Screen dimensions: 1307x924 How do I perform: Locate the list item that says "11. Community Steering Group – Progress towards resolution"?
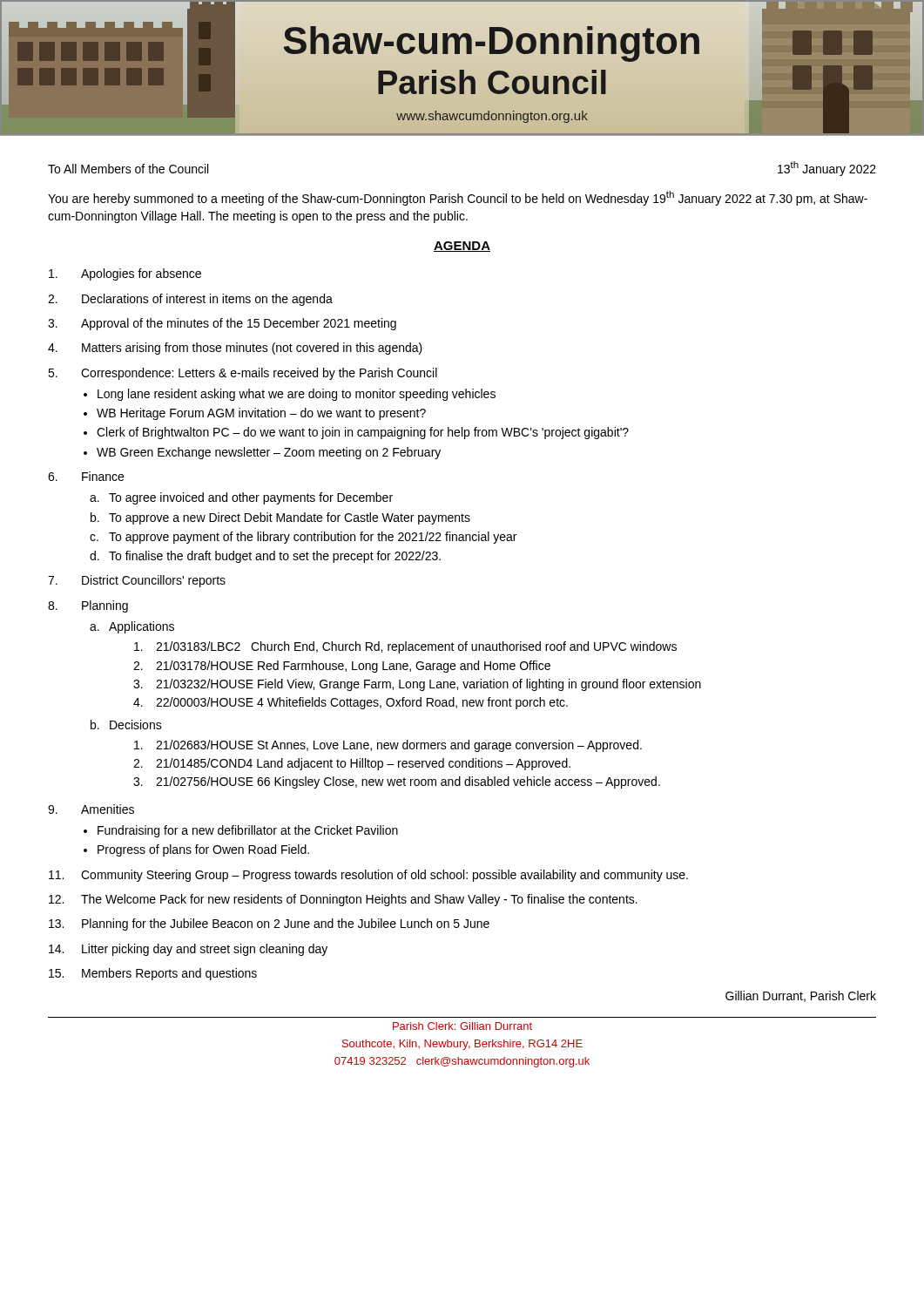(x=462, y=875)
